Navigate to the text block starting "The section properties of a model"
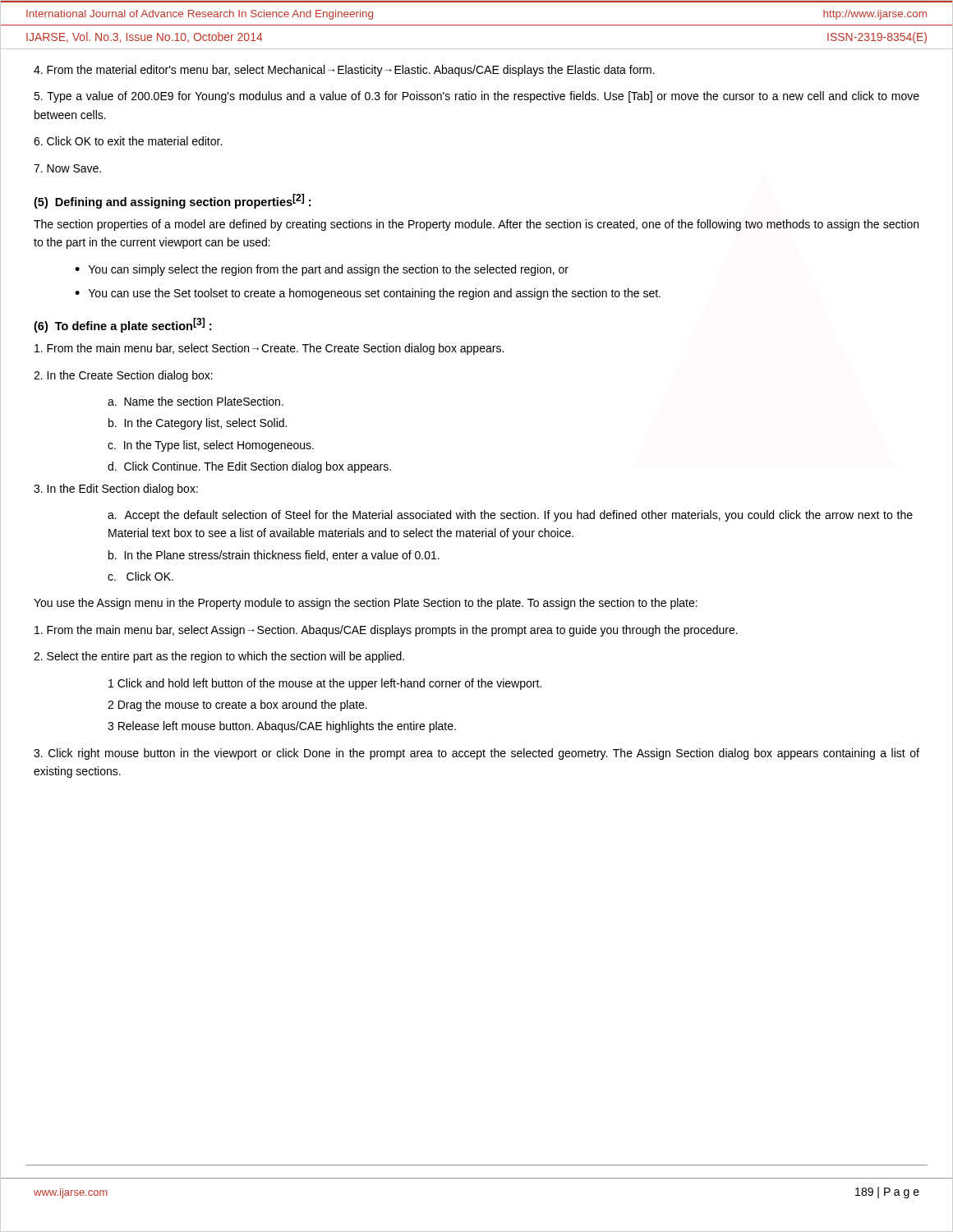953x1232 pixels. (476, 233)
